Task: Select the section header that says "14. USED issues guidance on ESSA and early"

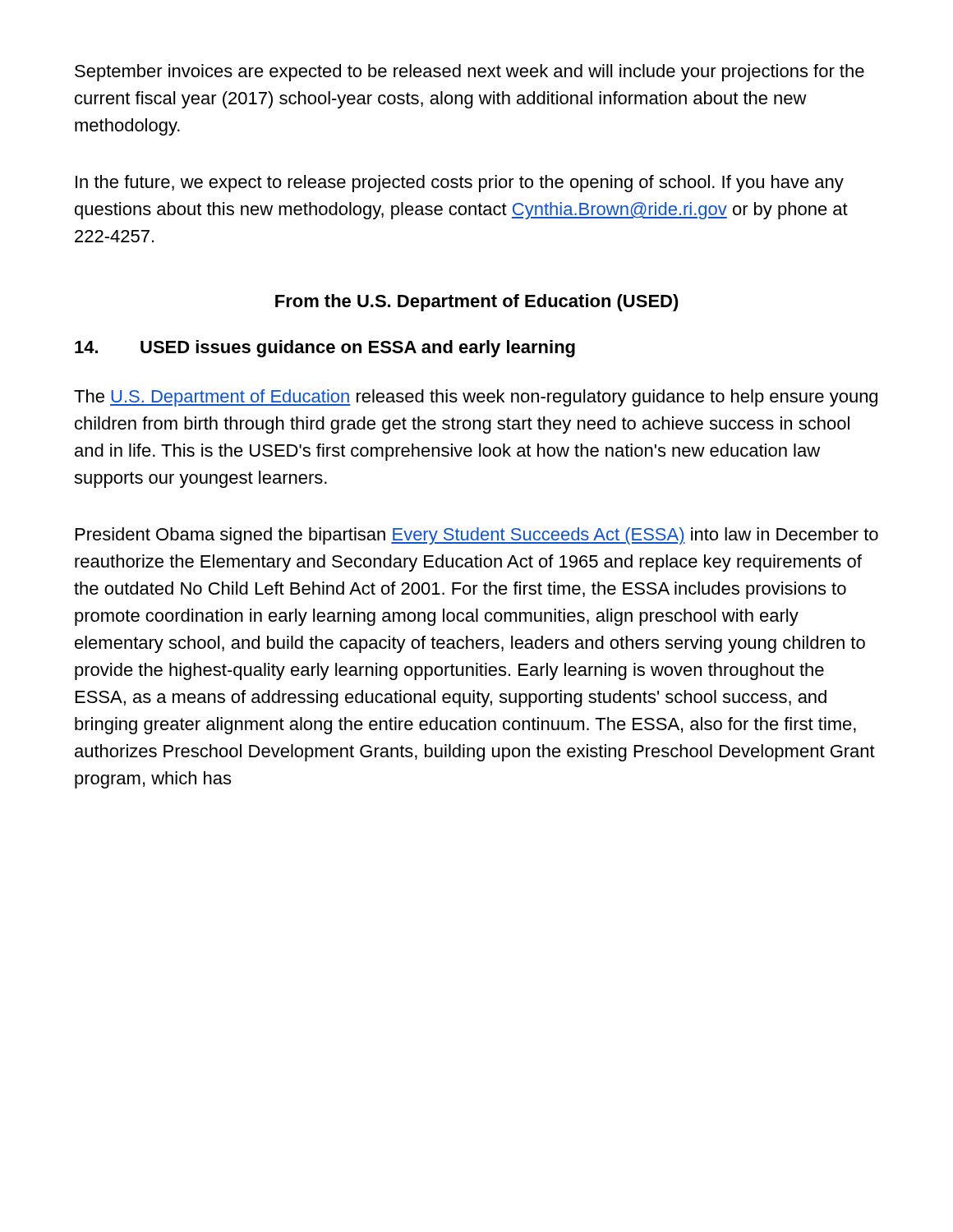Action: pos(325,347)
